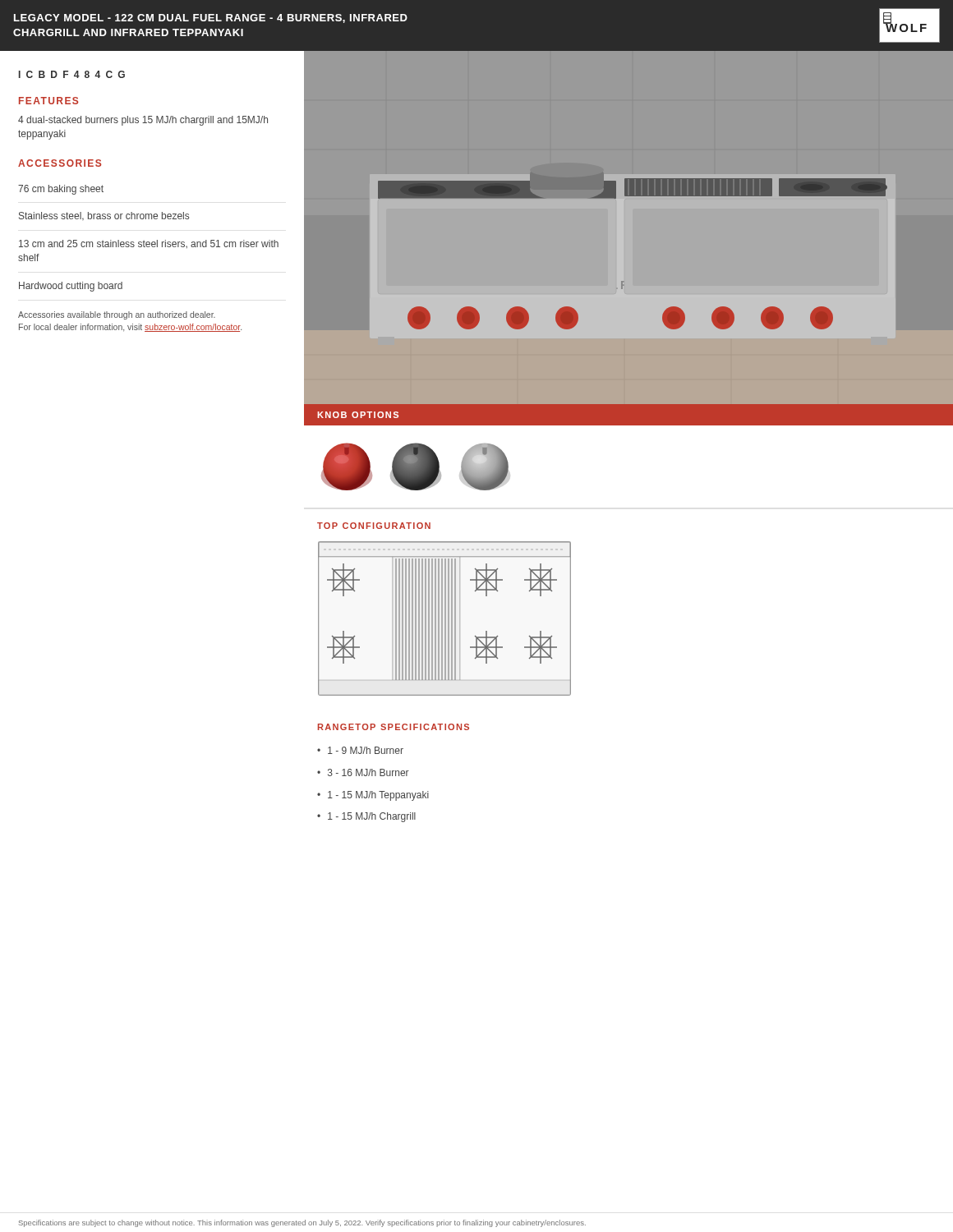The image size is (953, 1232).
Task: Find the list item that reads "• 3 - 16"
Action: click(363, 773)
